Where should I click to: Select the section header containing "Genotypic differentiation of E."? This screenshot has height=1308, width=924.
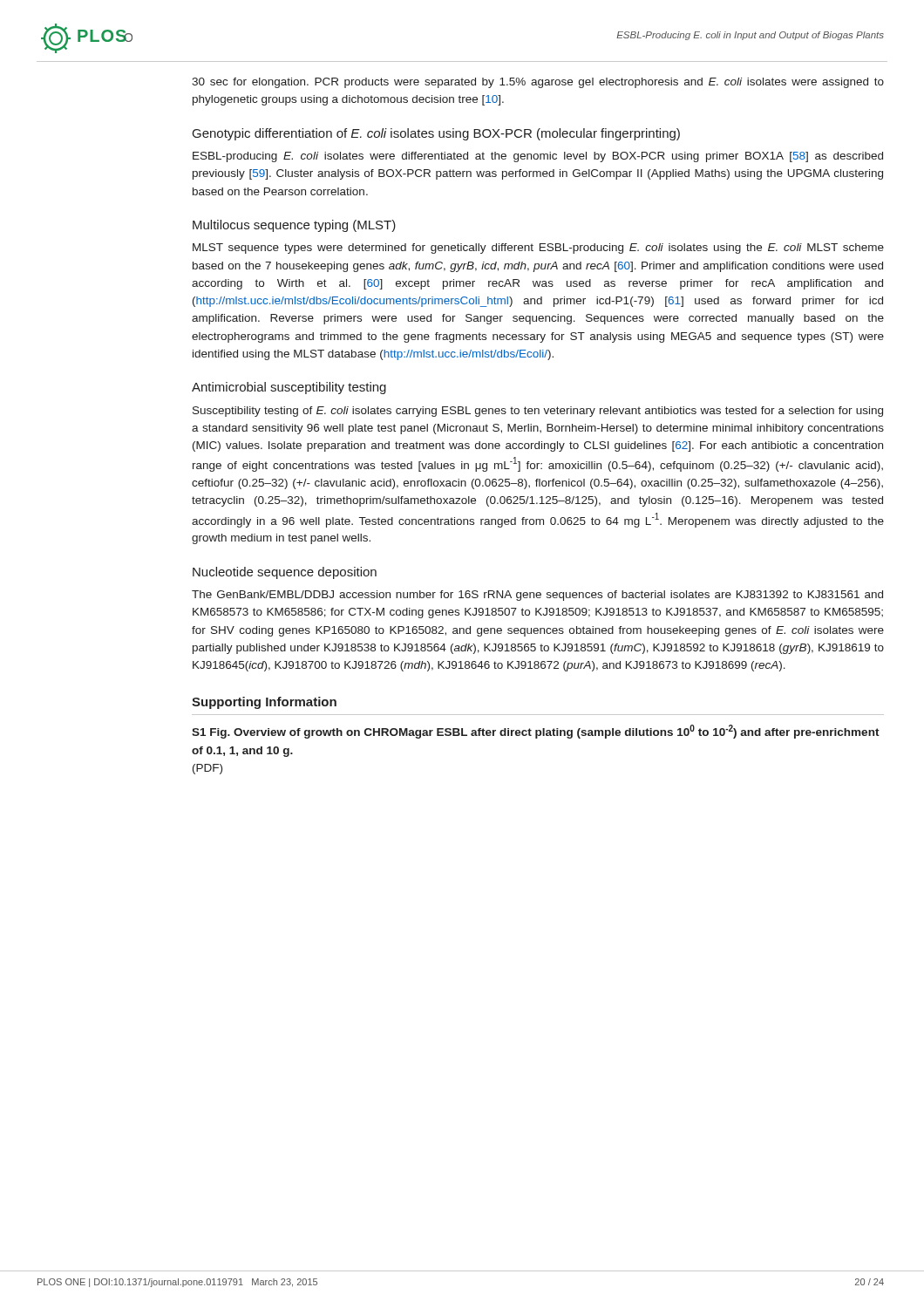tap(436, 133)
